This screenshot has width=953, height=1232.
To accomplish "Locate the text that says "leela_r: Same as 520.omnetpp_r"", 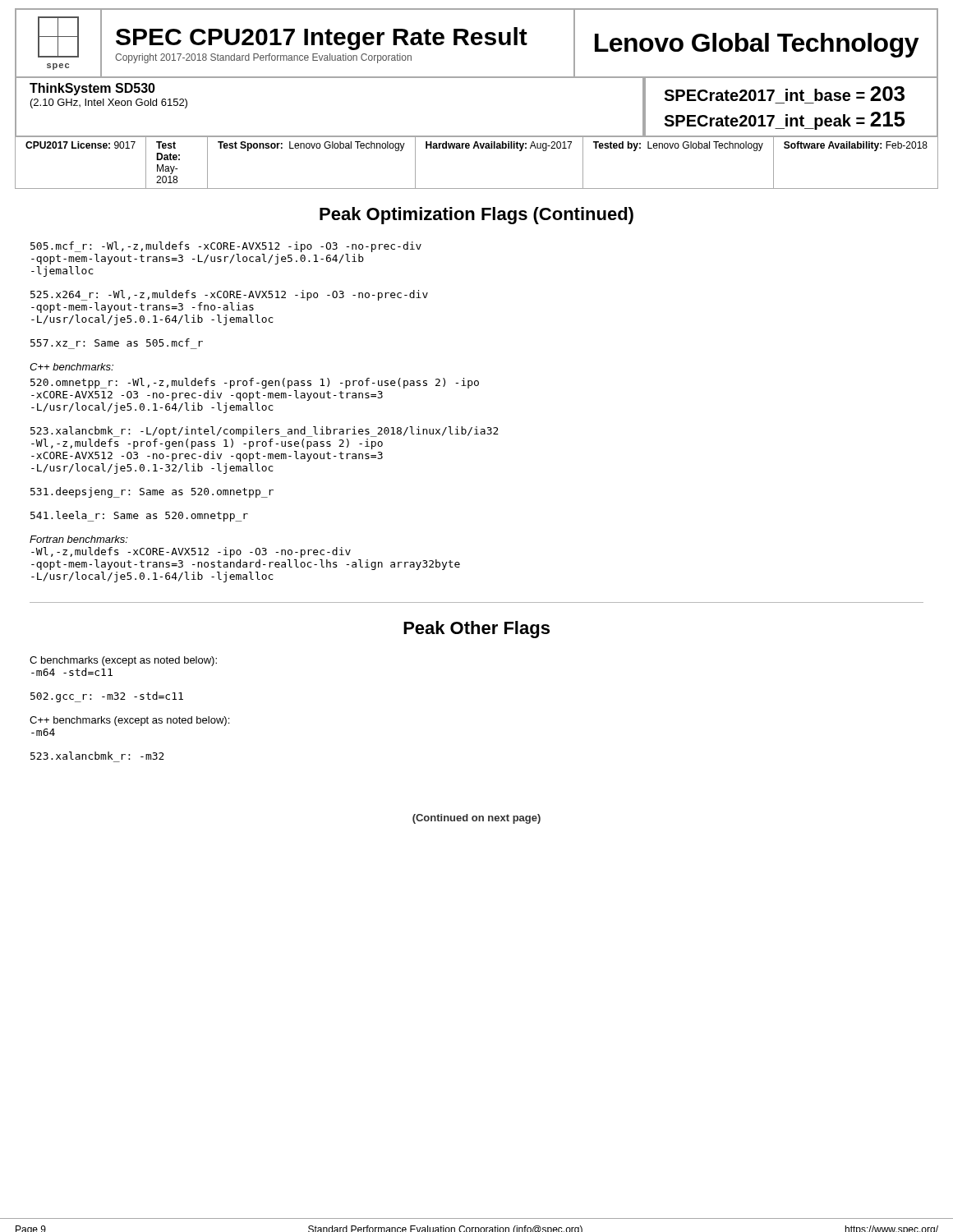I will [139, 515].
